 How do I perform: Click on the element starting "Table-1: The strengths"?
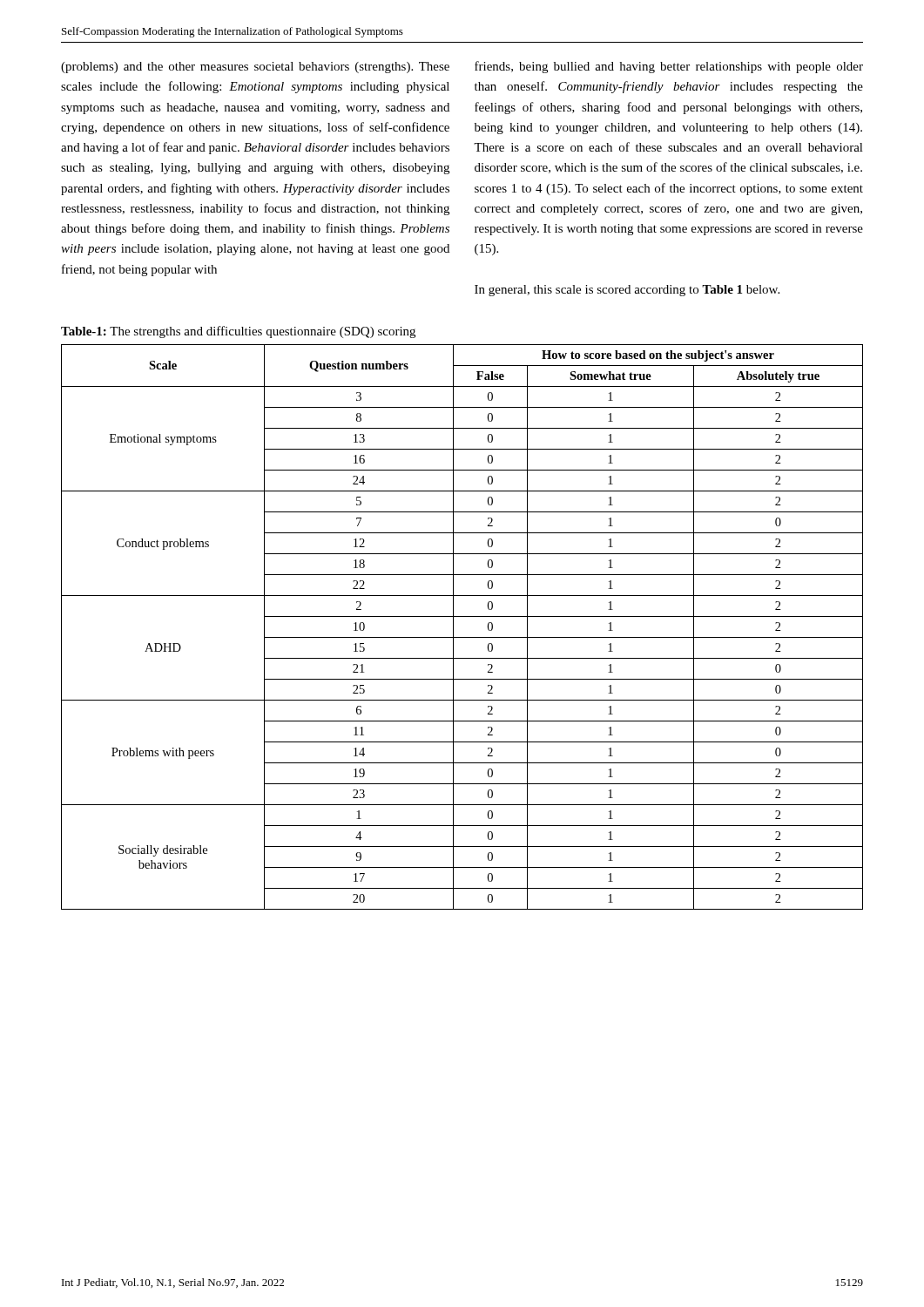(x=238, y=331)
